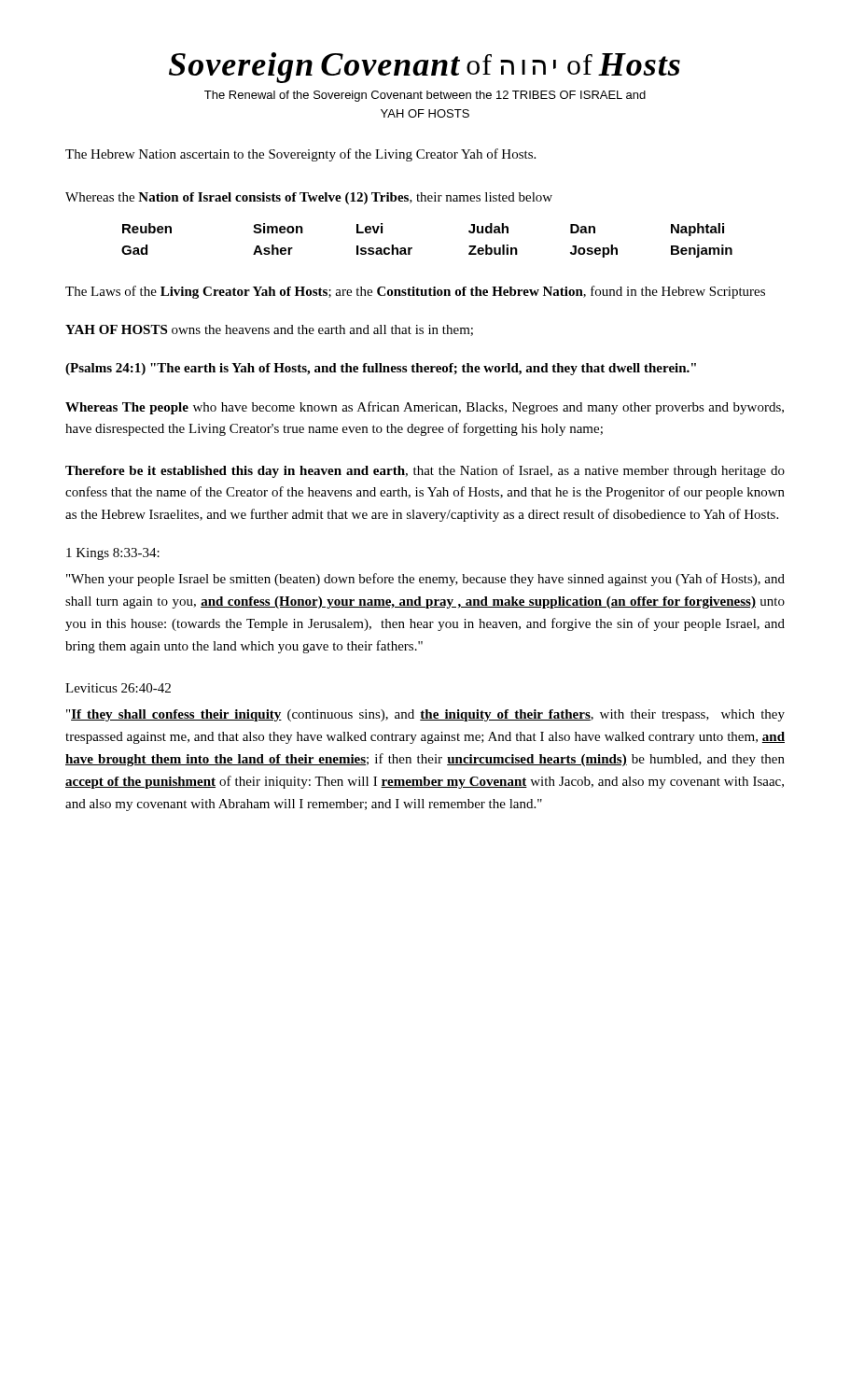Screen dimensions: 1400x850
Task: Locate the text block that reads ""If they shall confess"
Action: (x=425, y=759)
